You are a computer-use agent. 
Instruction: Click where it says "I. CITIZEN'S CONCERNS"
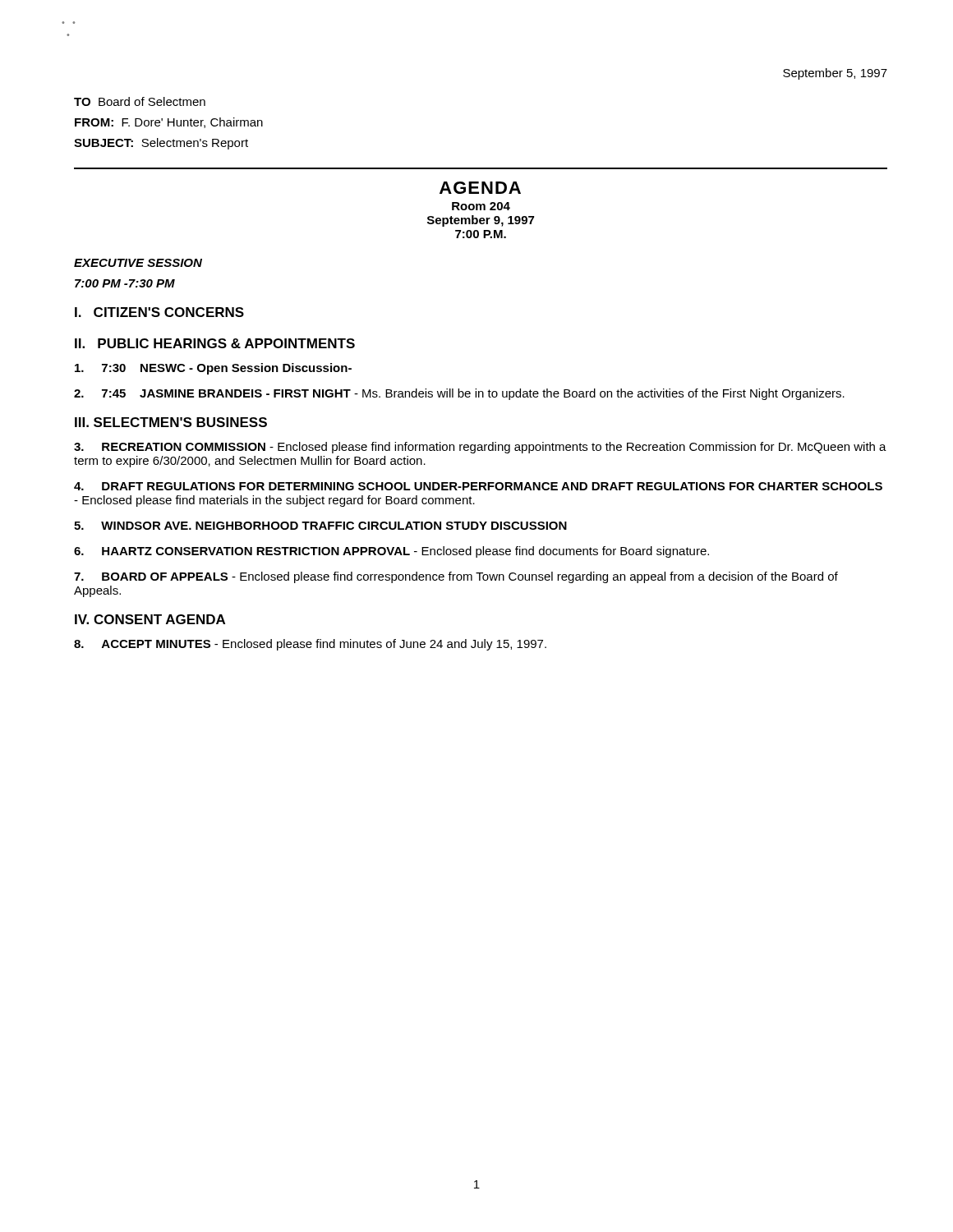coord(159,312)
